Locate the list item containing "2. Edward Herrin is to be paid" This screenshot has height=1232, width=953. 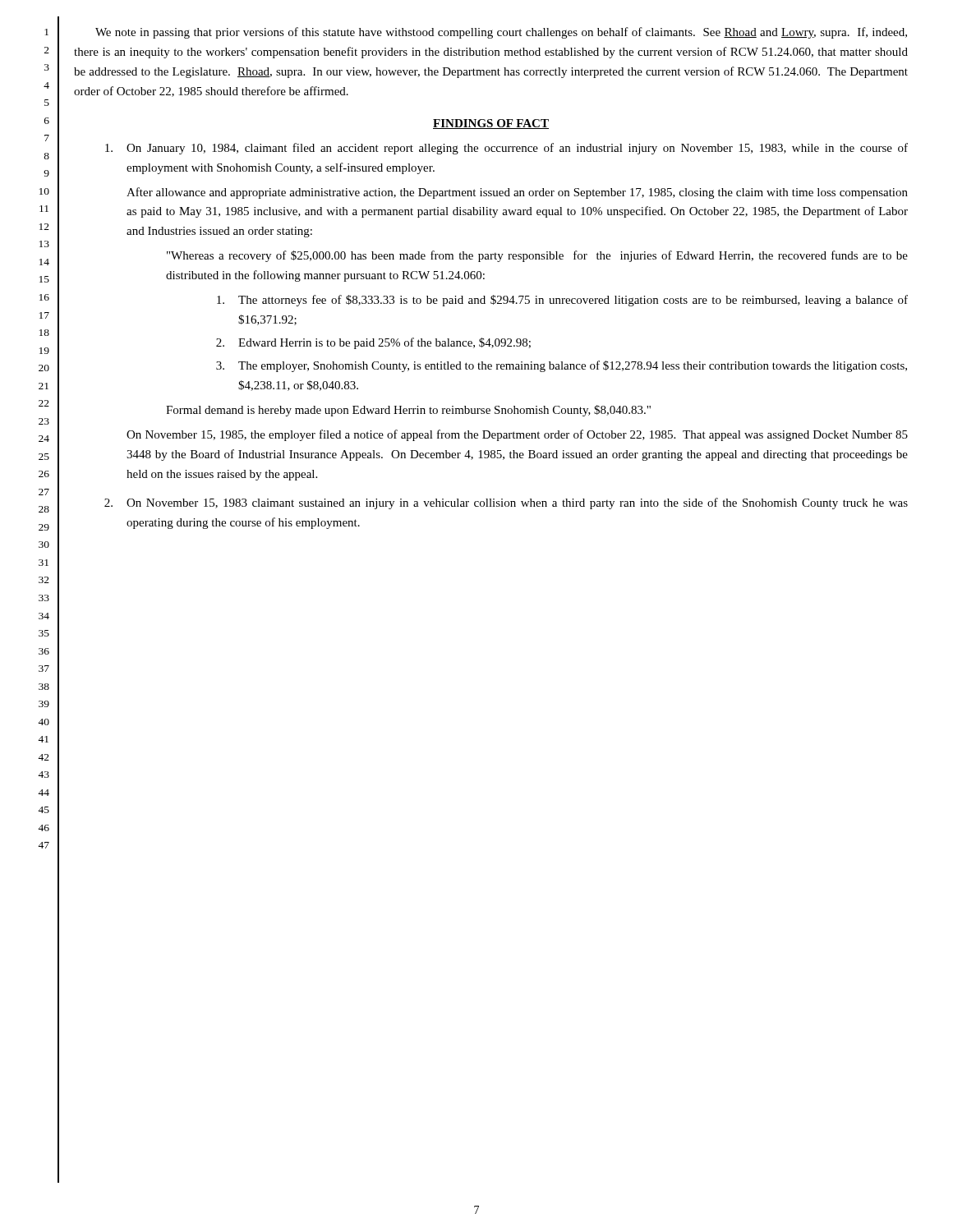373,343
